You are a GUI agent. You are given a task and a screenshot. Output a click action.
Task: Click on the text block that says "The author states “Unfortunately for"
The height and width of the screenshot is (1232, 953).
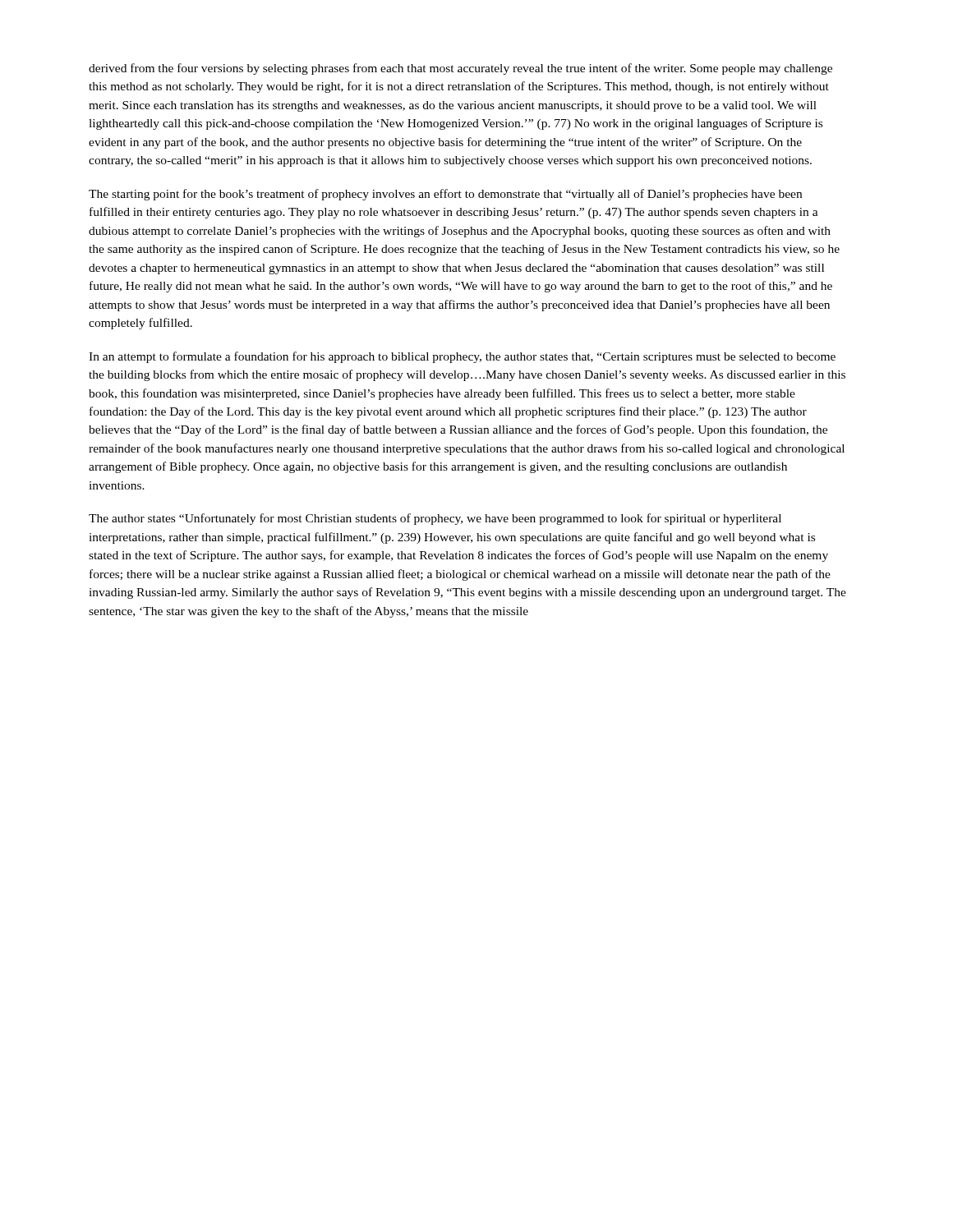[x=467, y=564]
